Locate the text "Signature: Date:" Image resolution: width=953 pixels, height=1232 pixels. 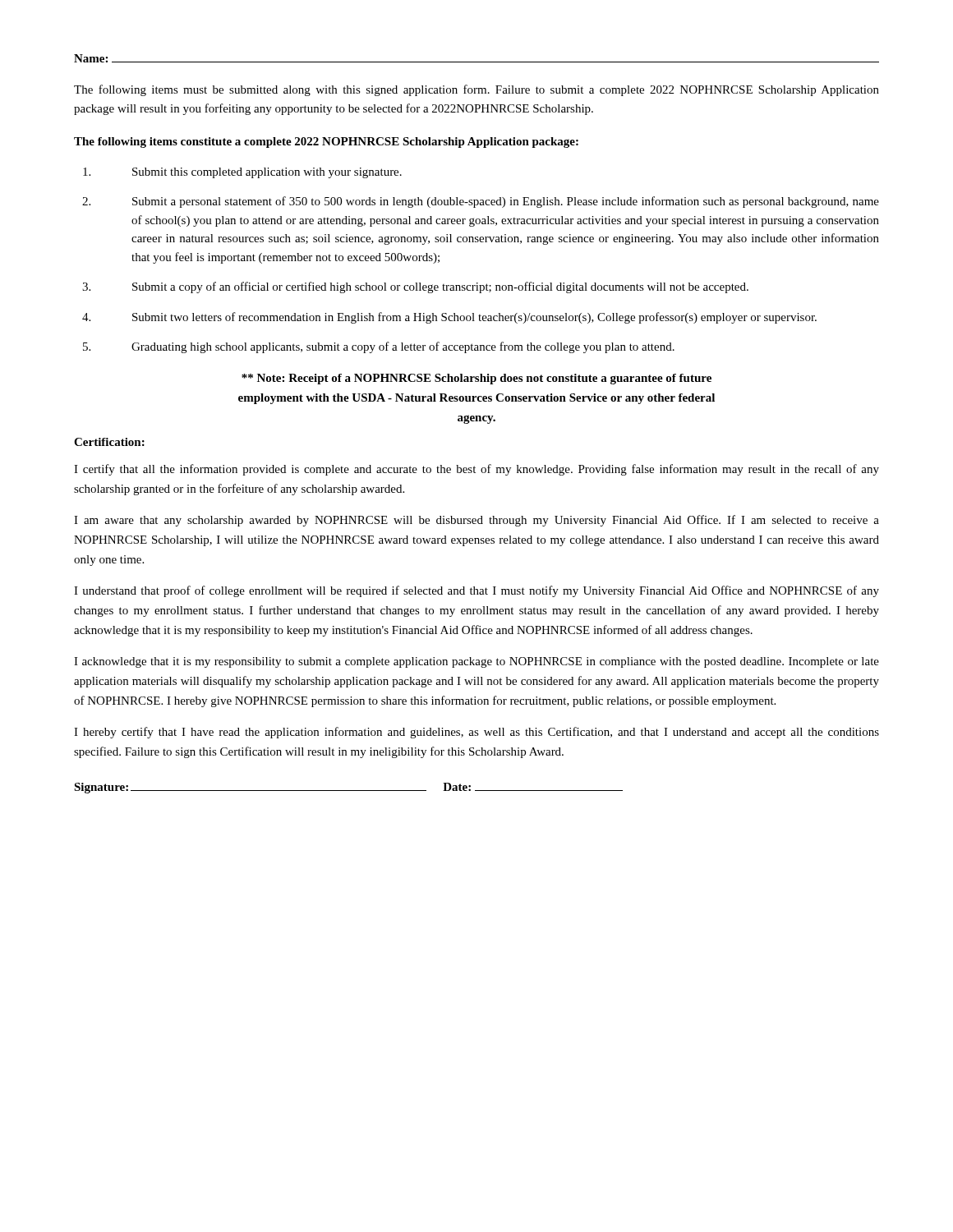pyautogui.click(x=348, y=786)
